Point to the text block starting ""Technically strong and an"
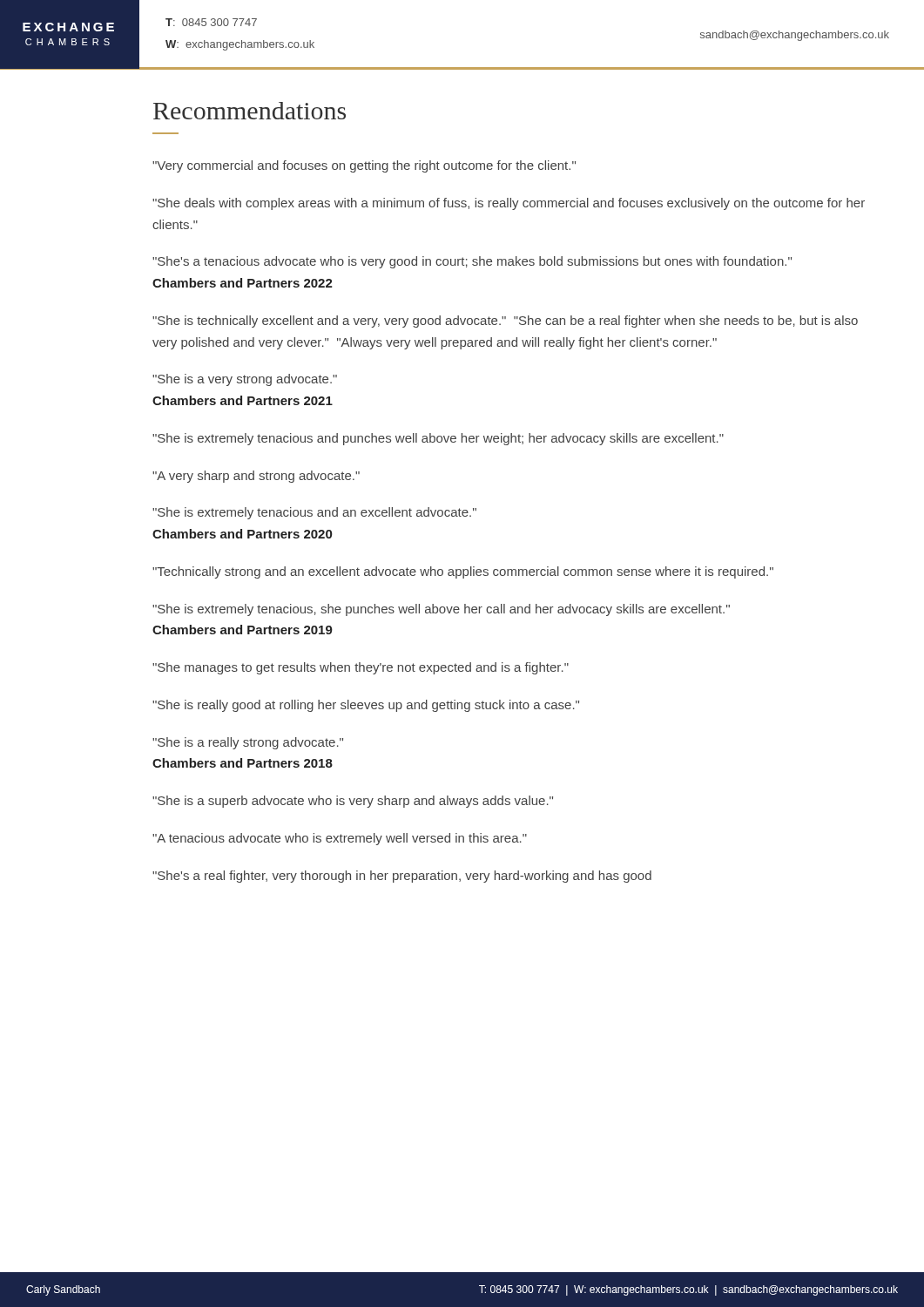This screenshot has height=1307, width=924. pos(463,571)
